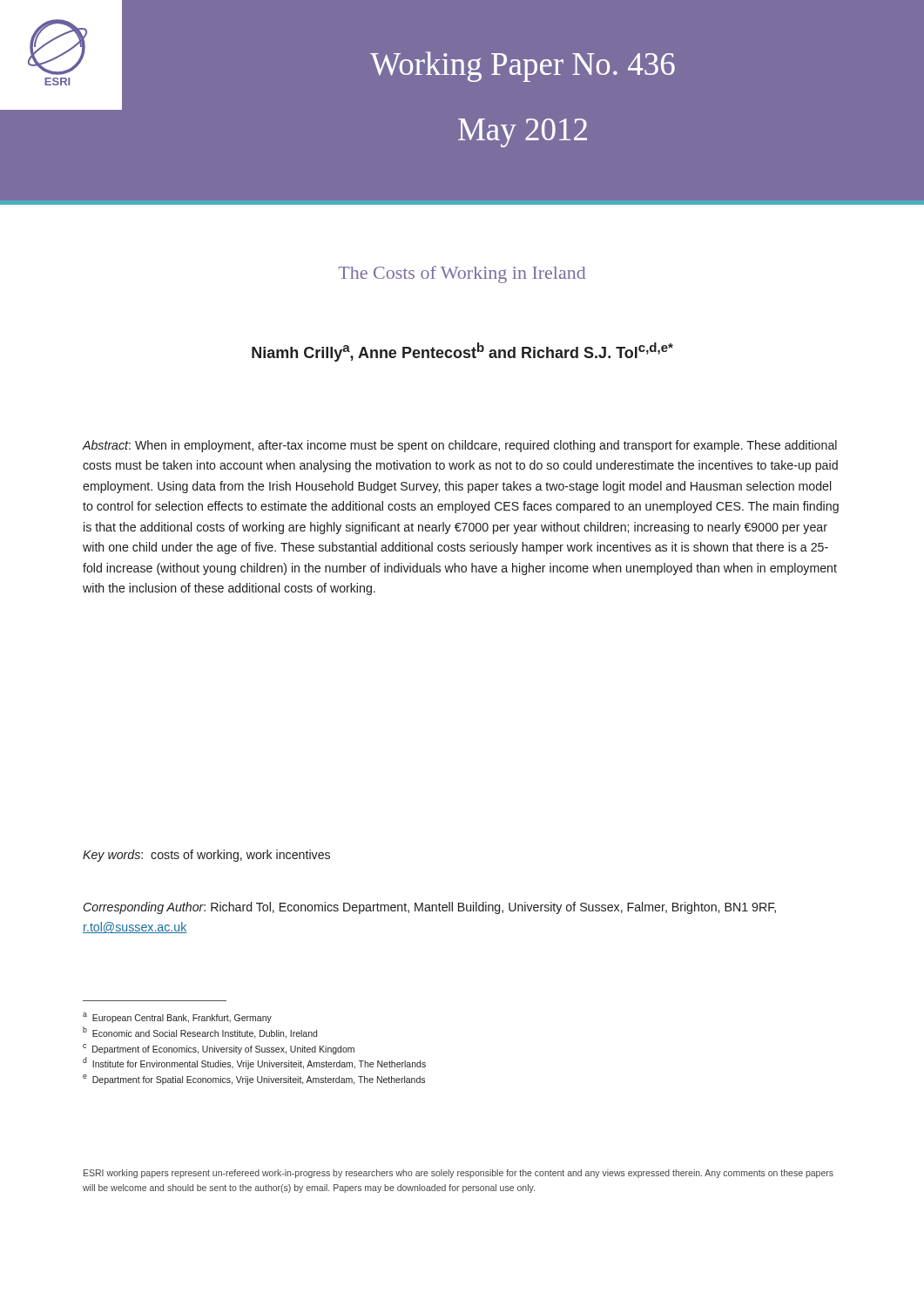Click on the block starting "e Department for Spatial"

[x=254, y=1078]
